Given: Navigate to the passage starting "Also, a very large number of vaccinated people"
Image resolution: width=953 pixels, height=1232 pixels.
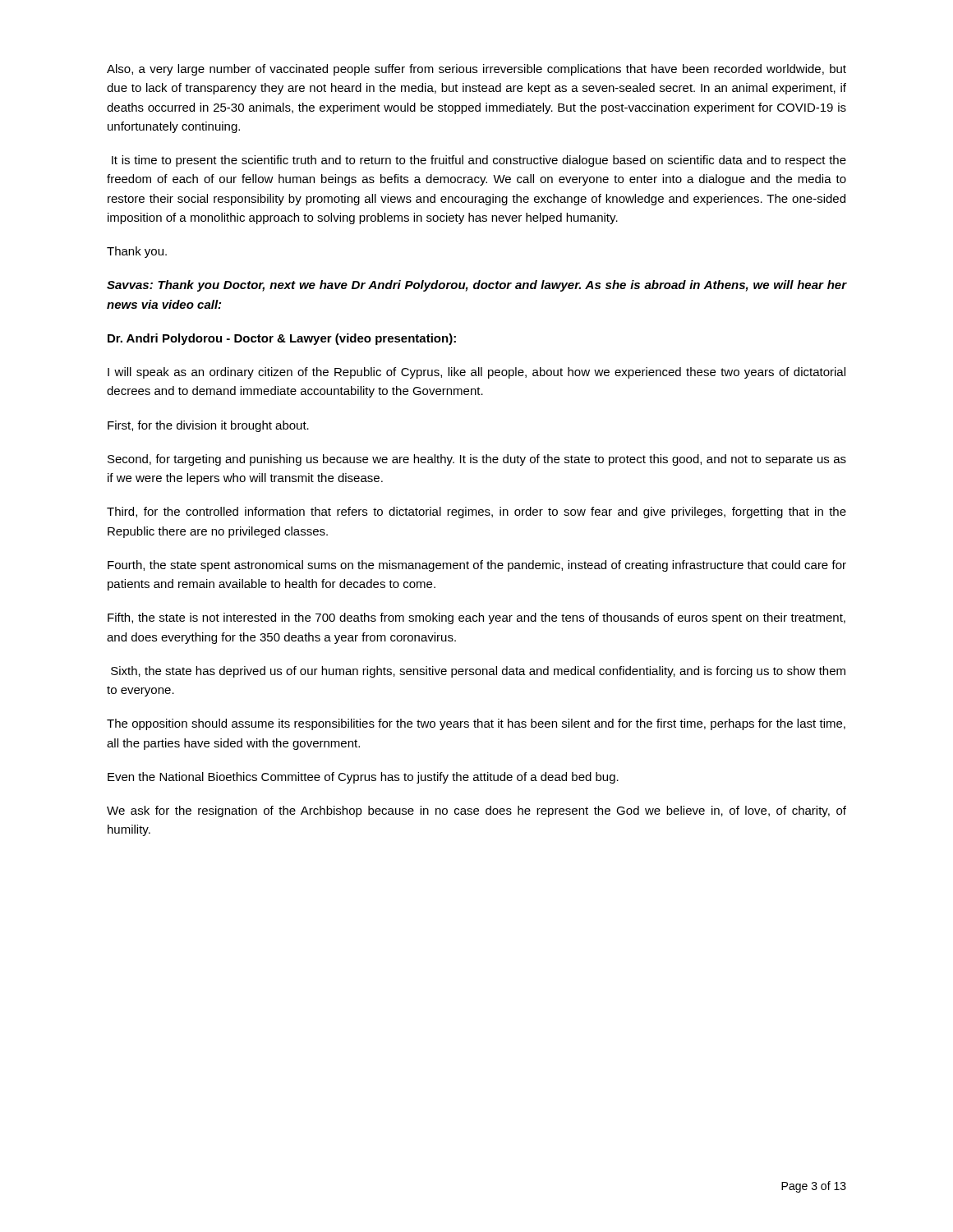Looking at the screenshot, I should (x=476, y=97).
